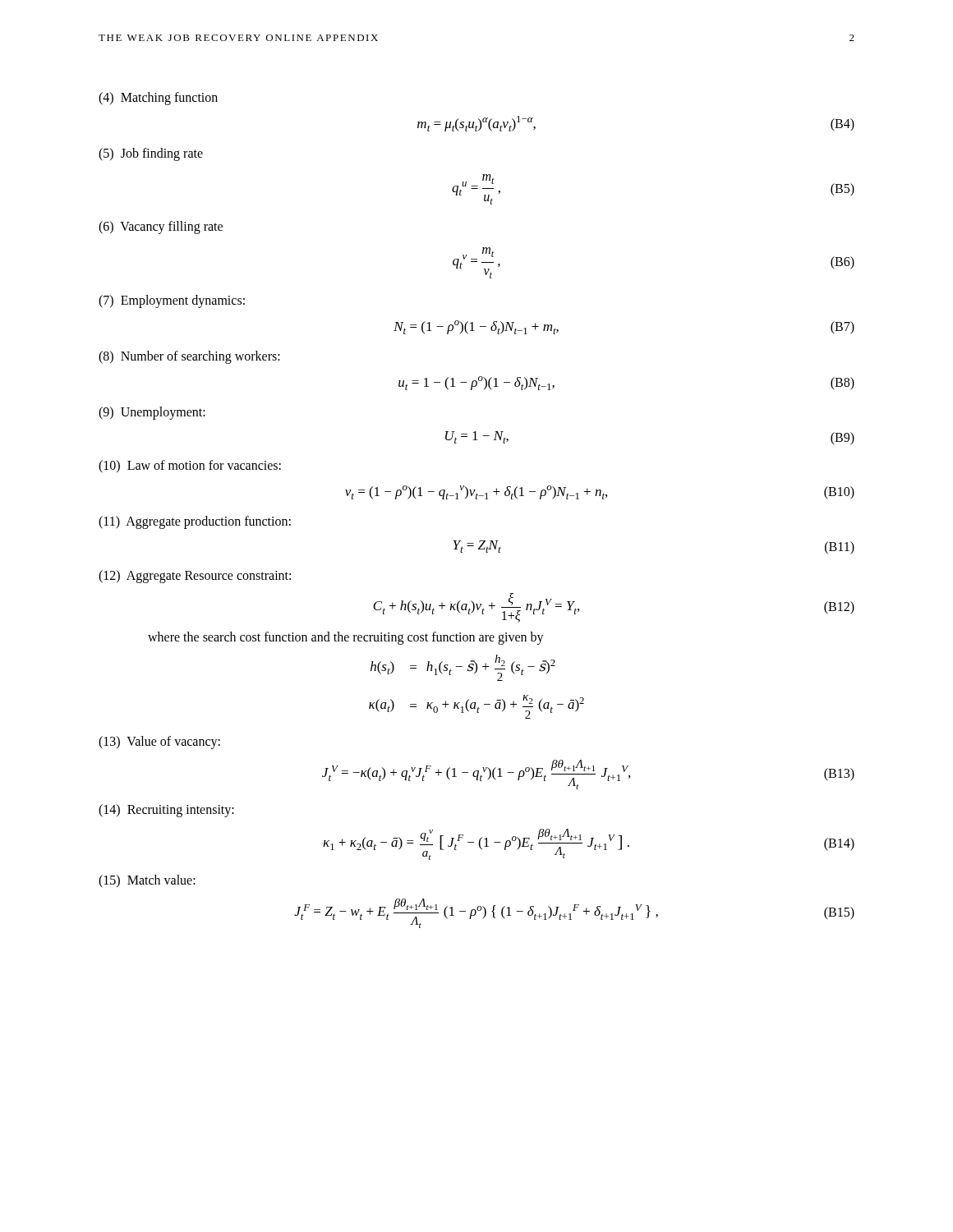Click on the region starting "(13) Value of vacancy:"
The width and height of the screenshot is (953, 1232).
pos(160,741)
